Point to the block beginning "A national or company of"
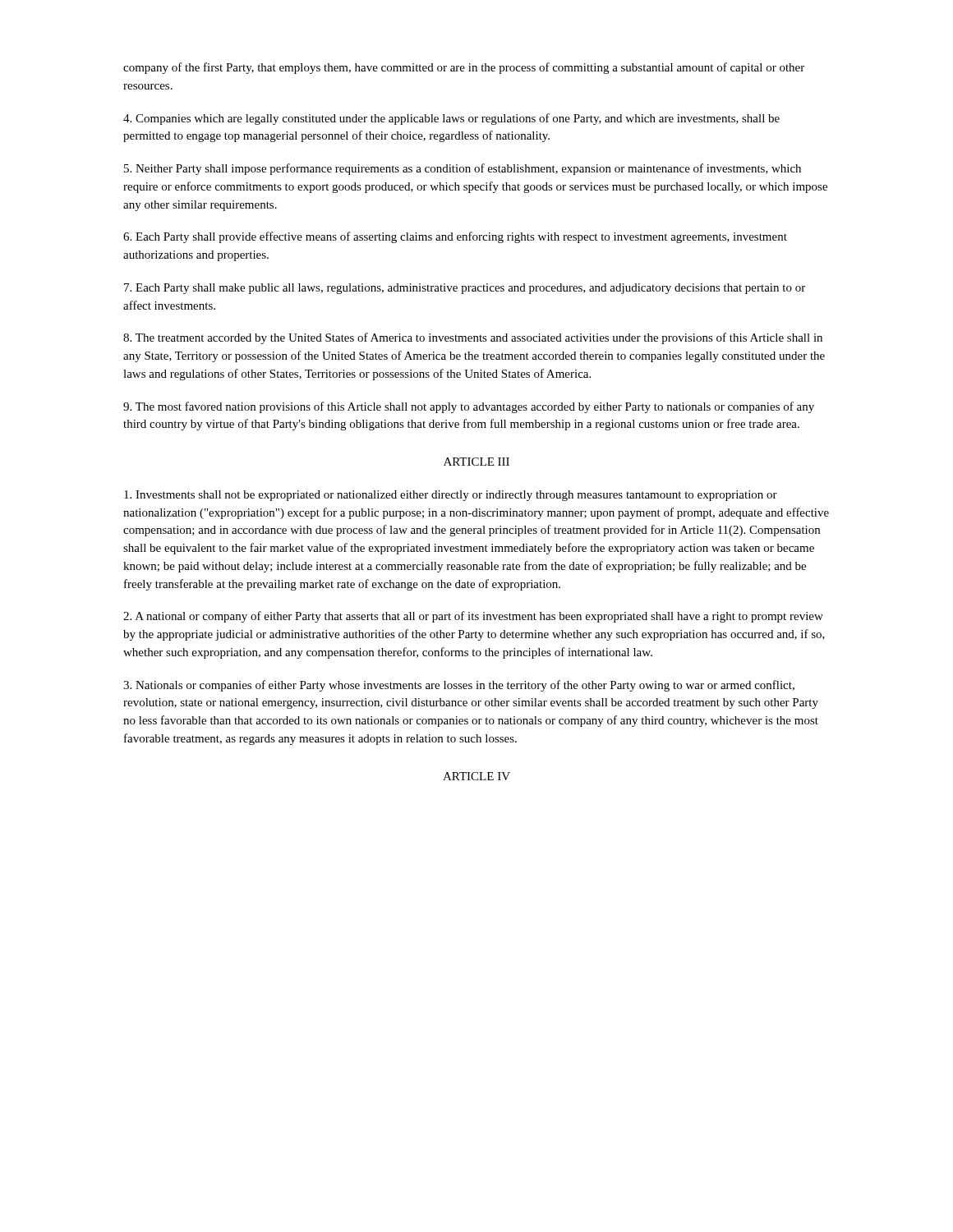This screenshot has height=1232, width=953. tap(474, 634)
